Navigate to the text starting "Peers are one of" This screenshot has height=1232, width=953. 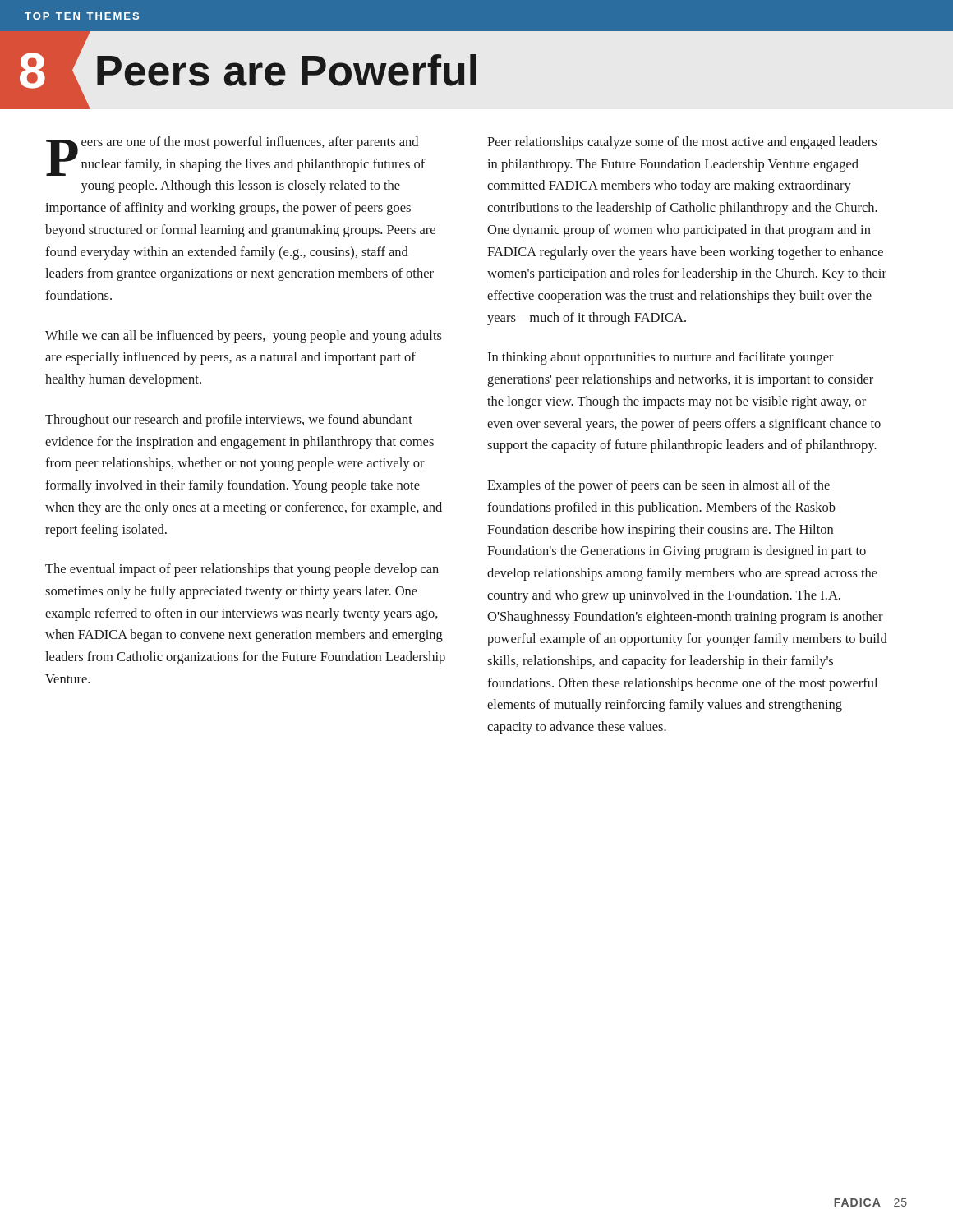pos(241,217)
